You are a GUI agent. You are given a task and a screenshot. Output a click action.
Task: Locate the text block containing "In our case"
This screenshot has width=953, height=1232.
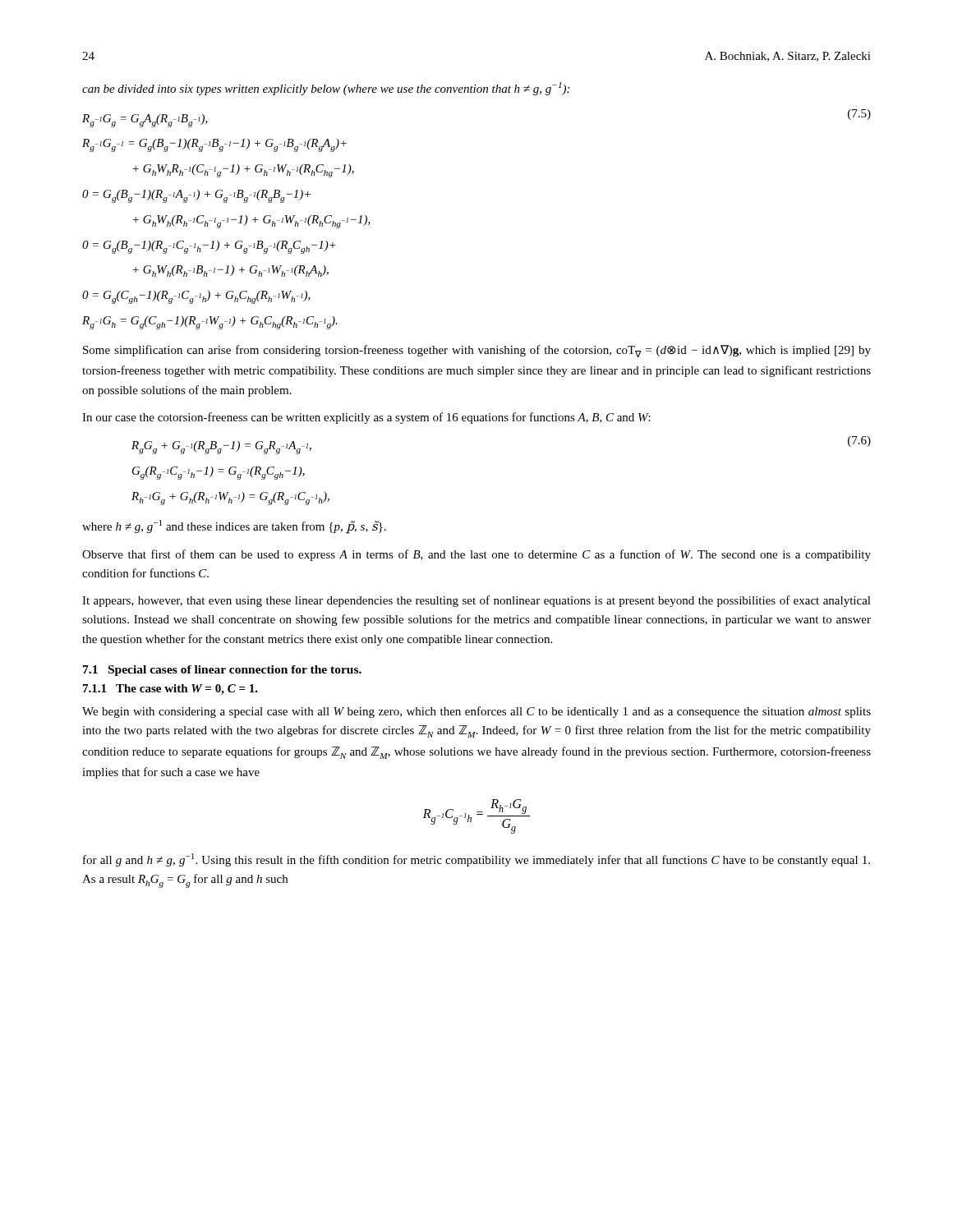tap(476, 418)
